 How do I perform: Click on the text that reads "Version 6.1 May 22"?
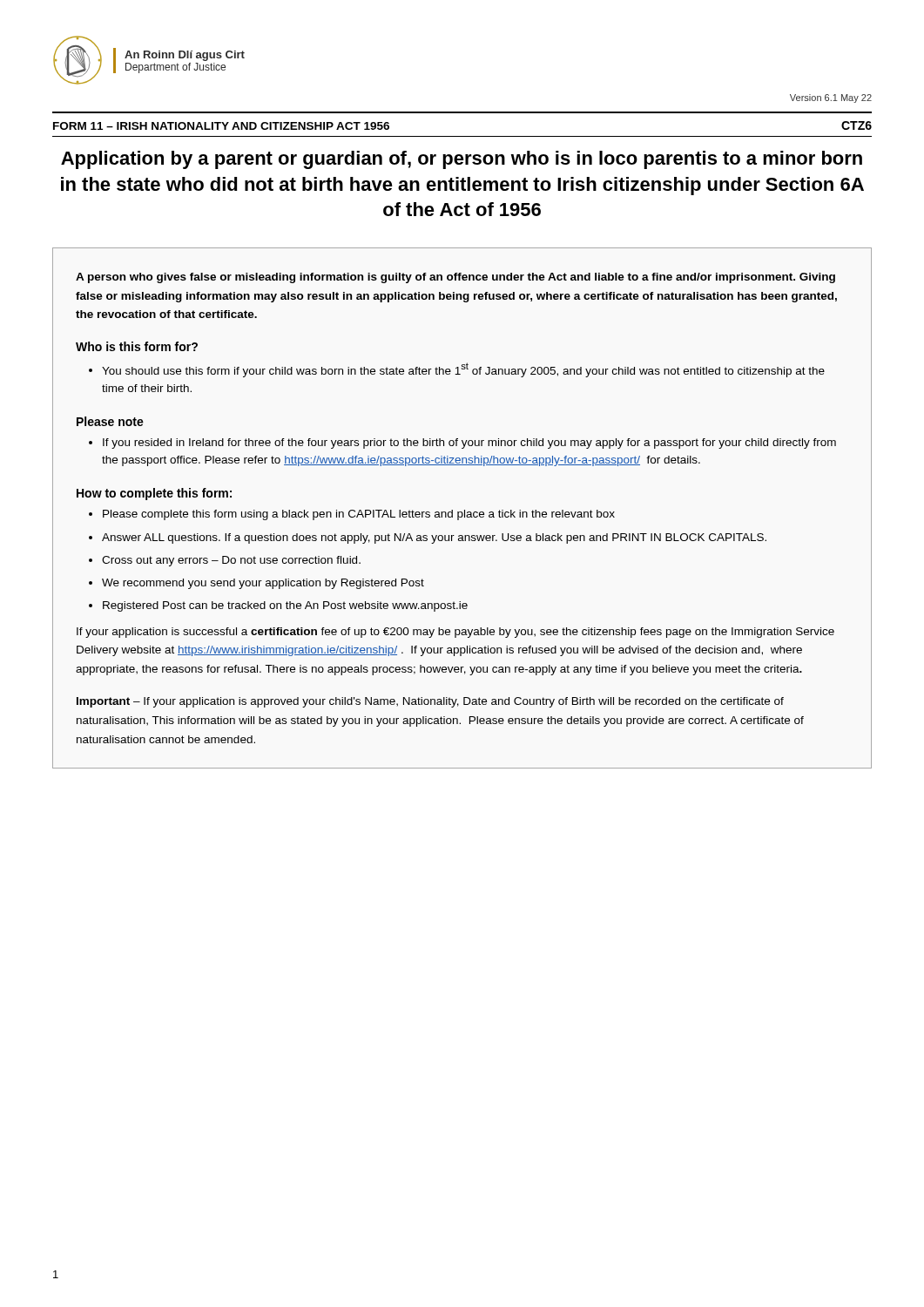tap(831, 98)
